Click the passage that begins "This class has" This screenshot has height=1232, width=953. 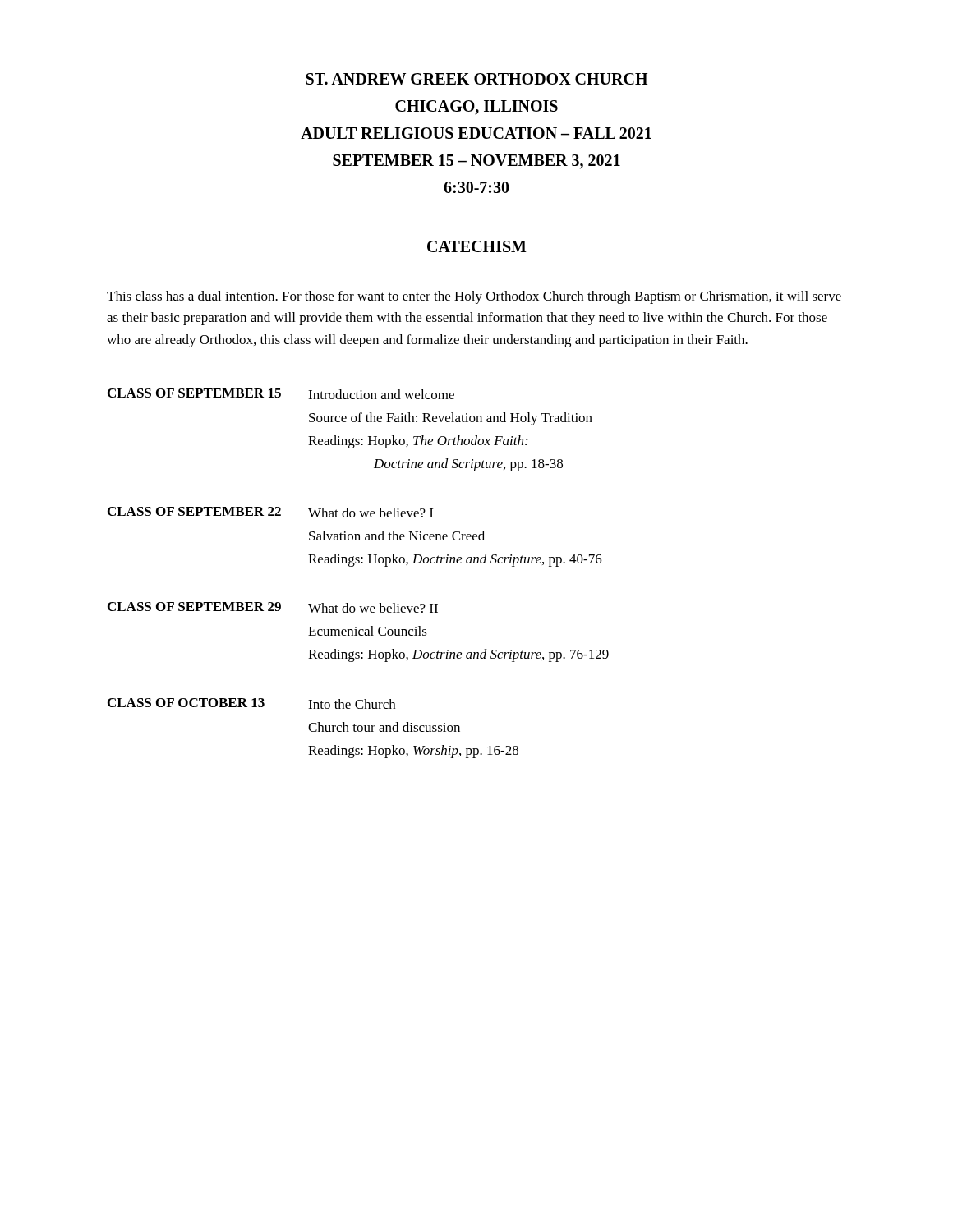[x=474, y=318]
